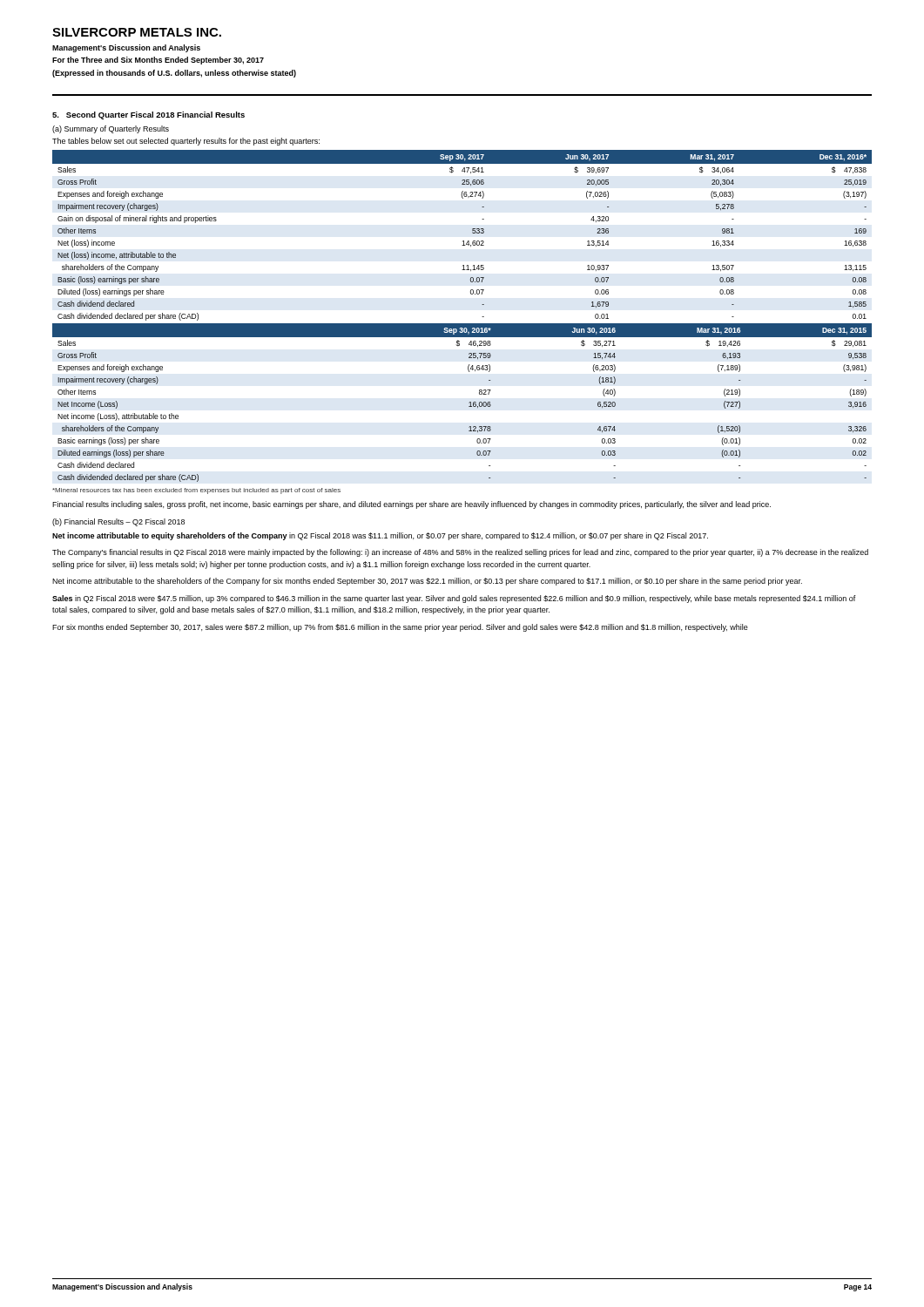Find the section header on this page that starts "5. Second Quarter Fiscal"

coord(149,115)
